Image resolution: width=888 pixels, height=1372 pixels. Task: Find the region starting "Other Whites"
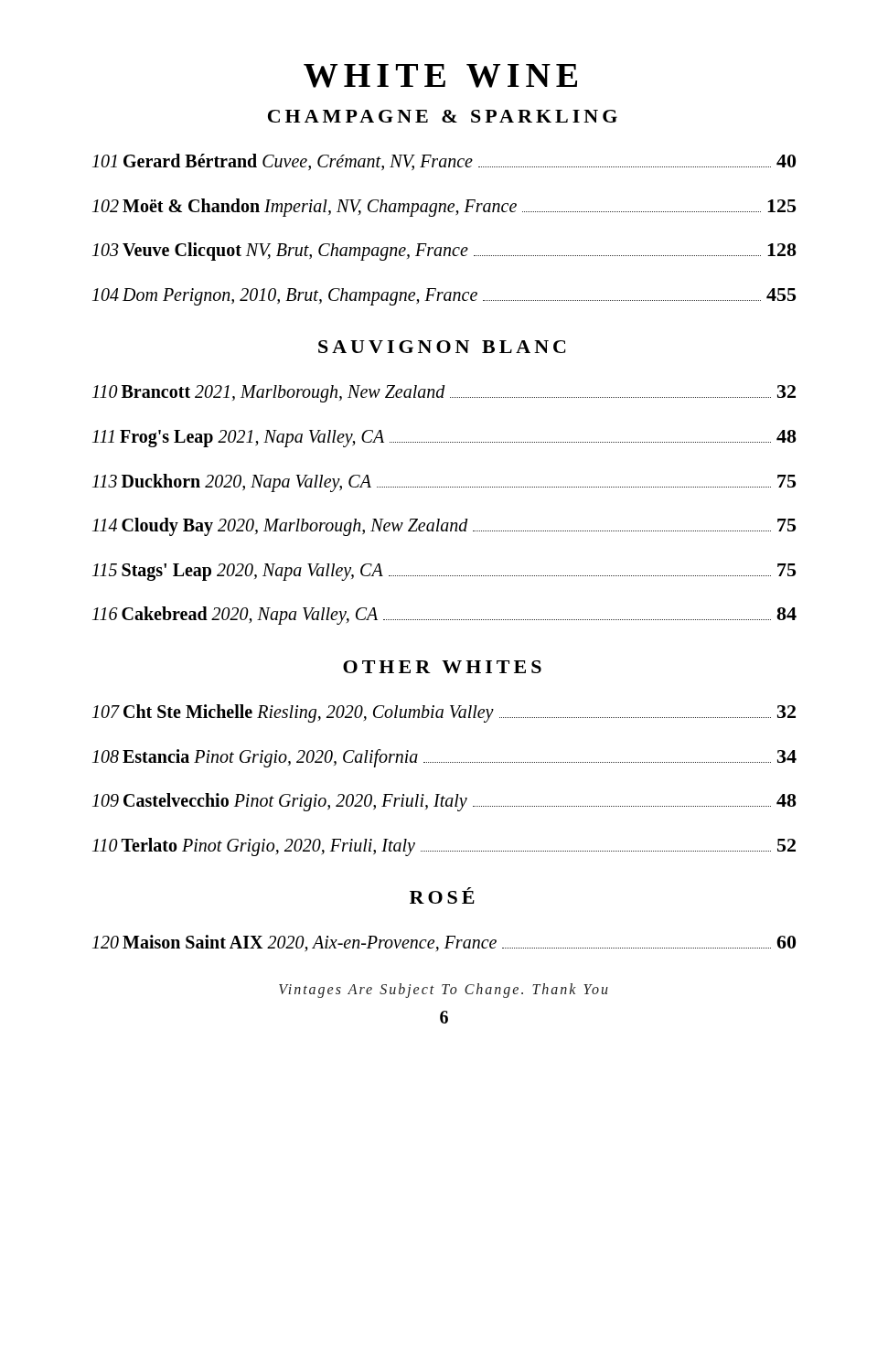[x=444, y=667]
